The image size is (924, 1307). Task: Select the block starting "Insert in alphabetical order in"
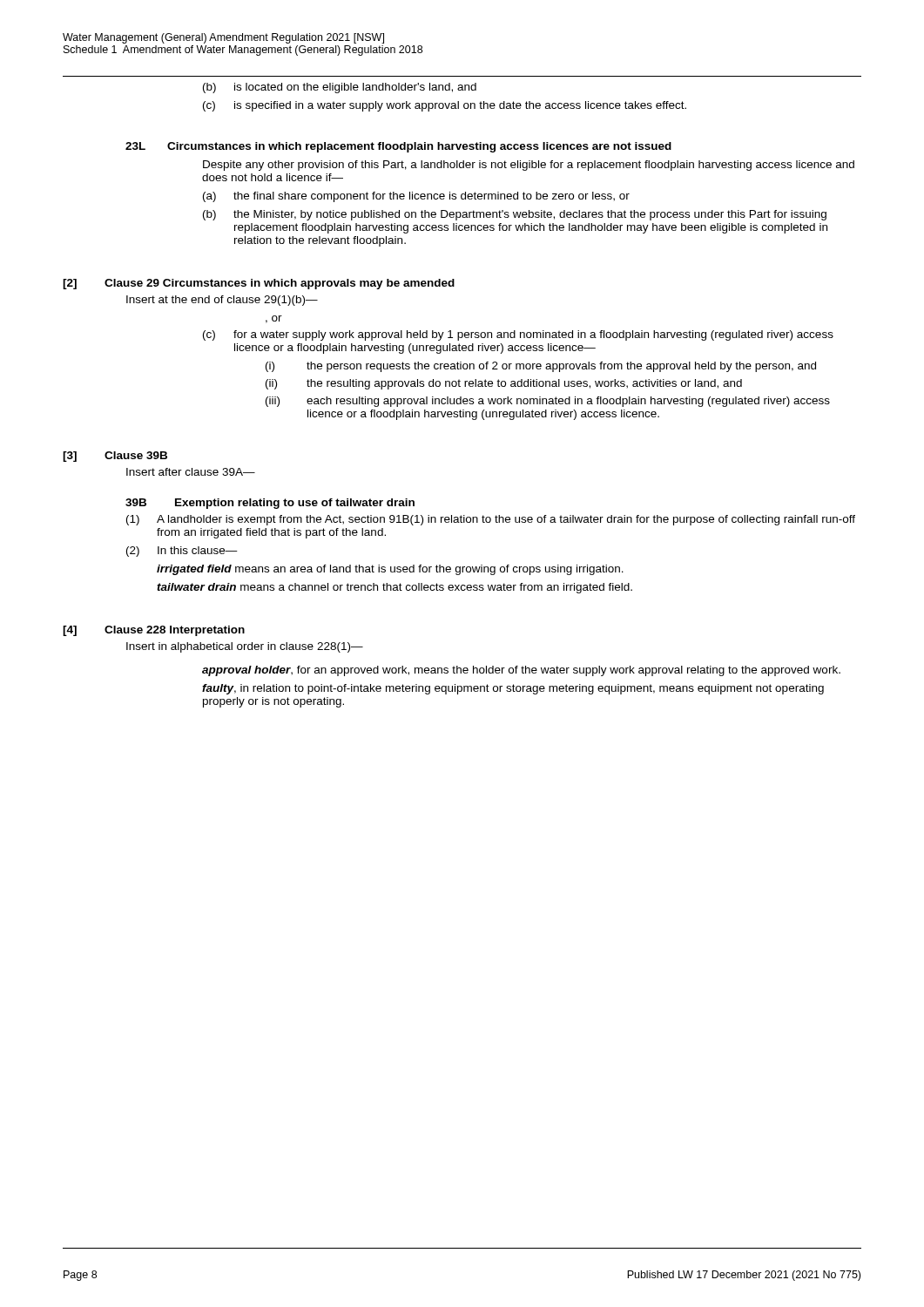244,646
